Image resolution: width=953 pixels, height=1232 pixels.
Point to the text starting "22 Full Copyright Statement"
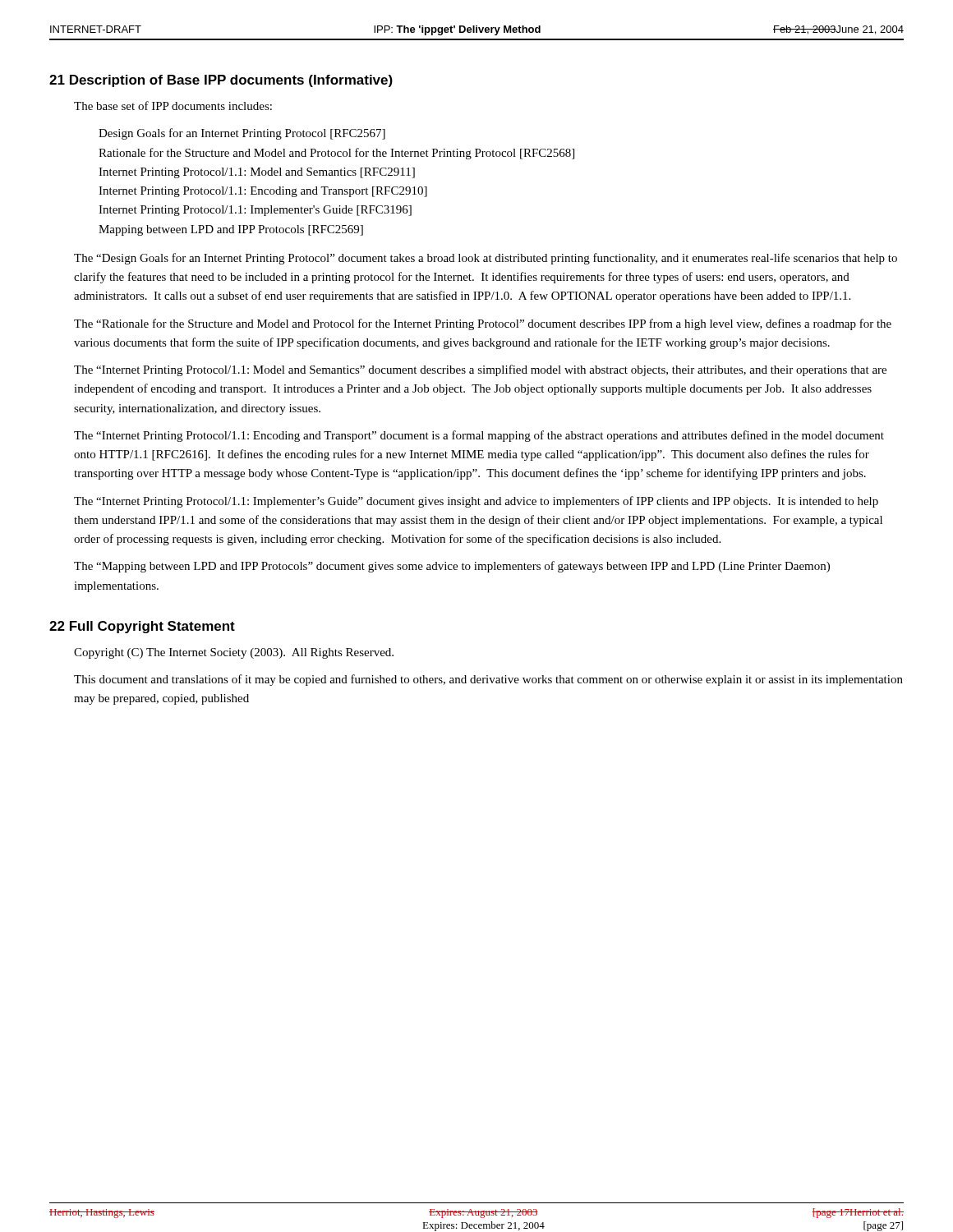[x=142, y=626]
